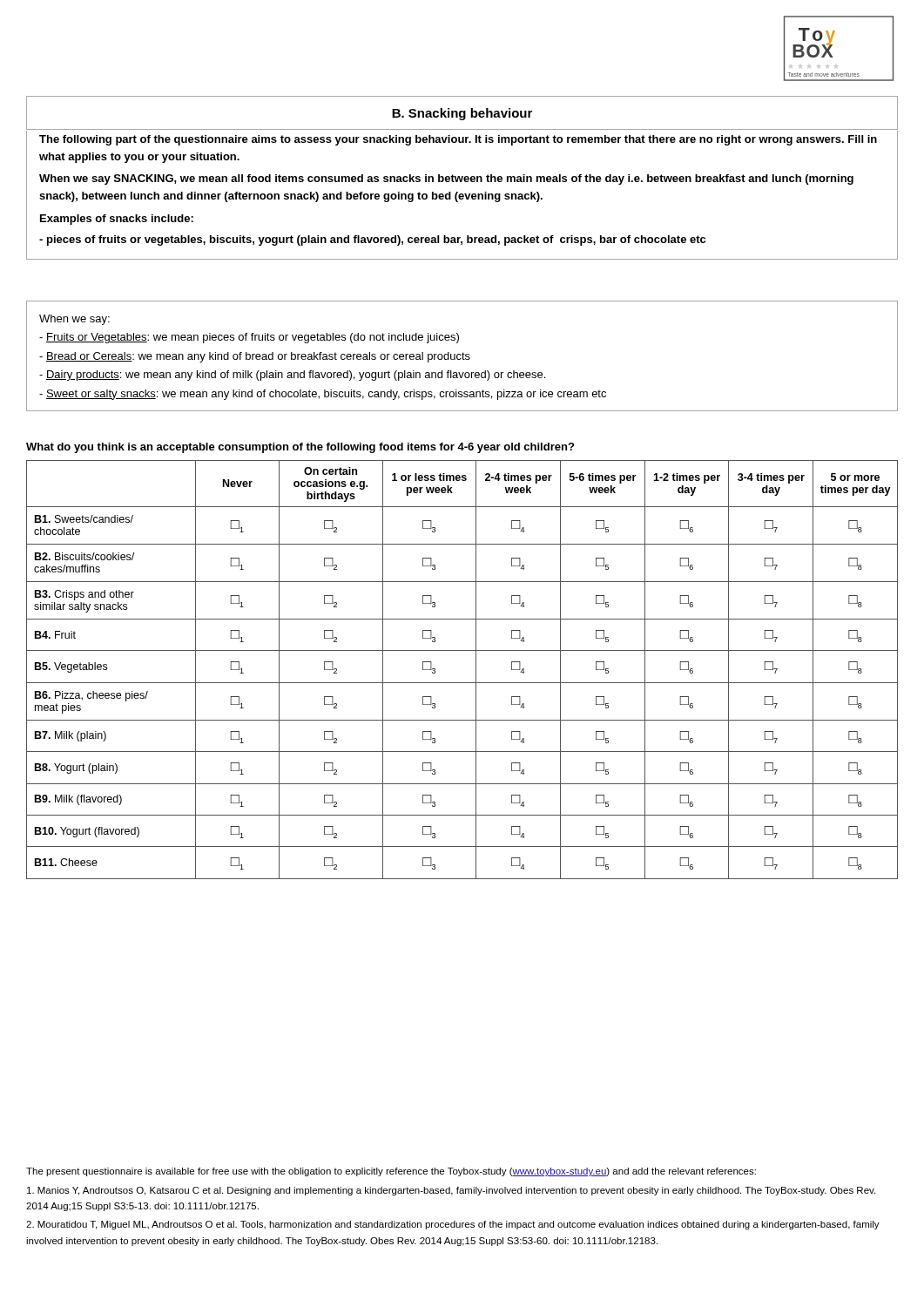The width and height of the screenshot is (924, 1307).
Task: Locate the footnote containing "The present questionnaire is"
Action: pos(391,1172)
